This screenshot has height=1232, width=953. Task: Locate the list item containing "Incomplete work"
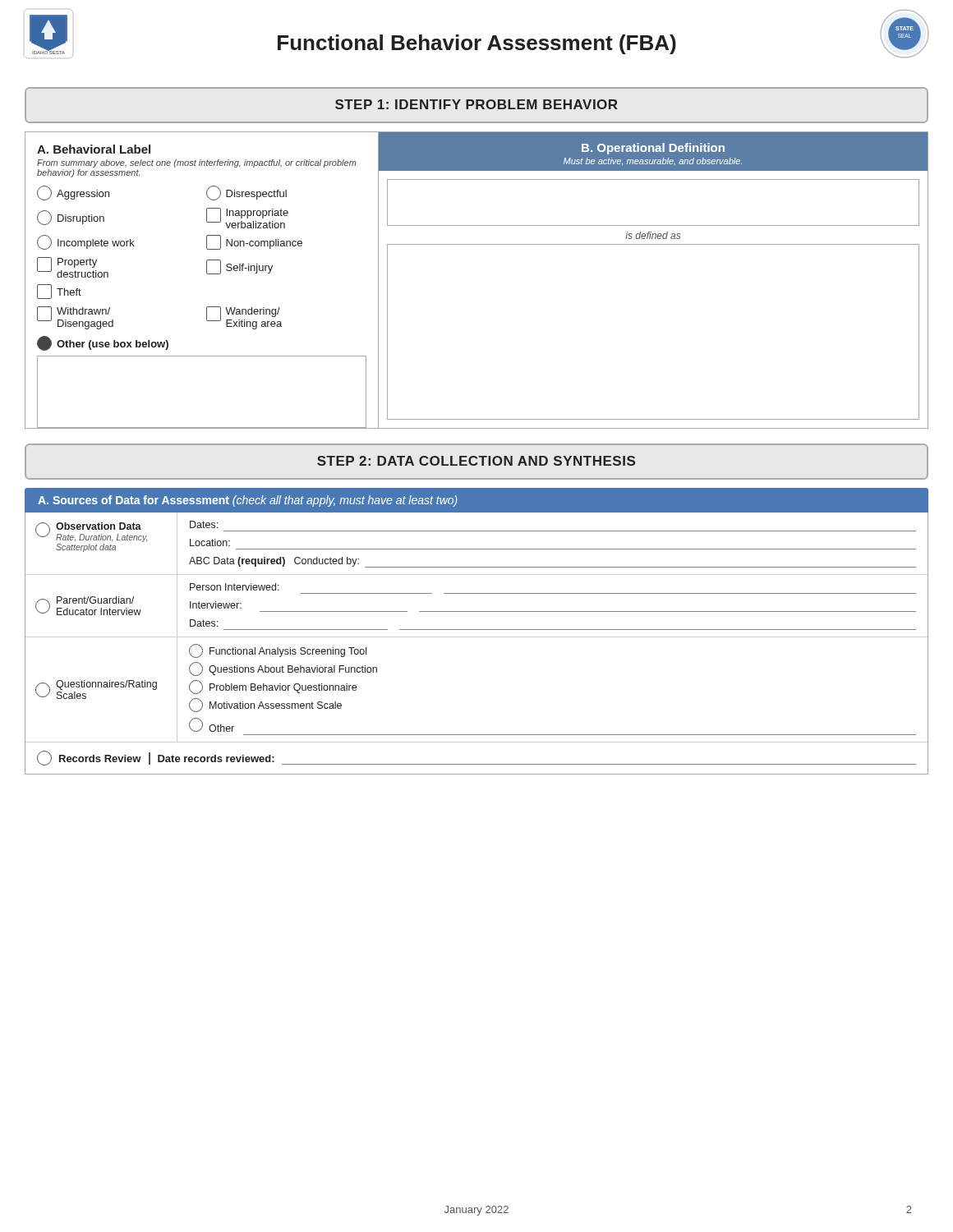86,242
